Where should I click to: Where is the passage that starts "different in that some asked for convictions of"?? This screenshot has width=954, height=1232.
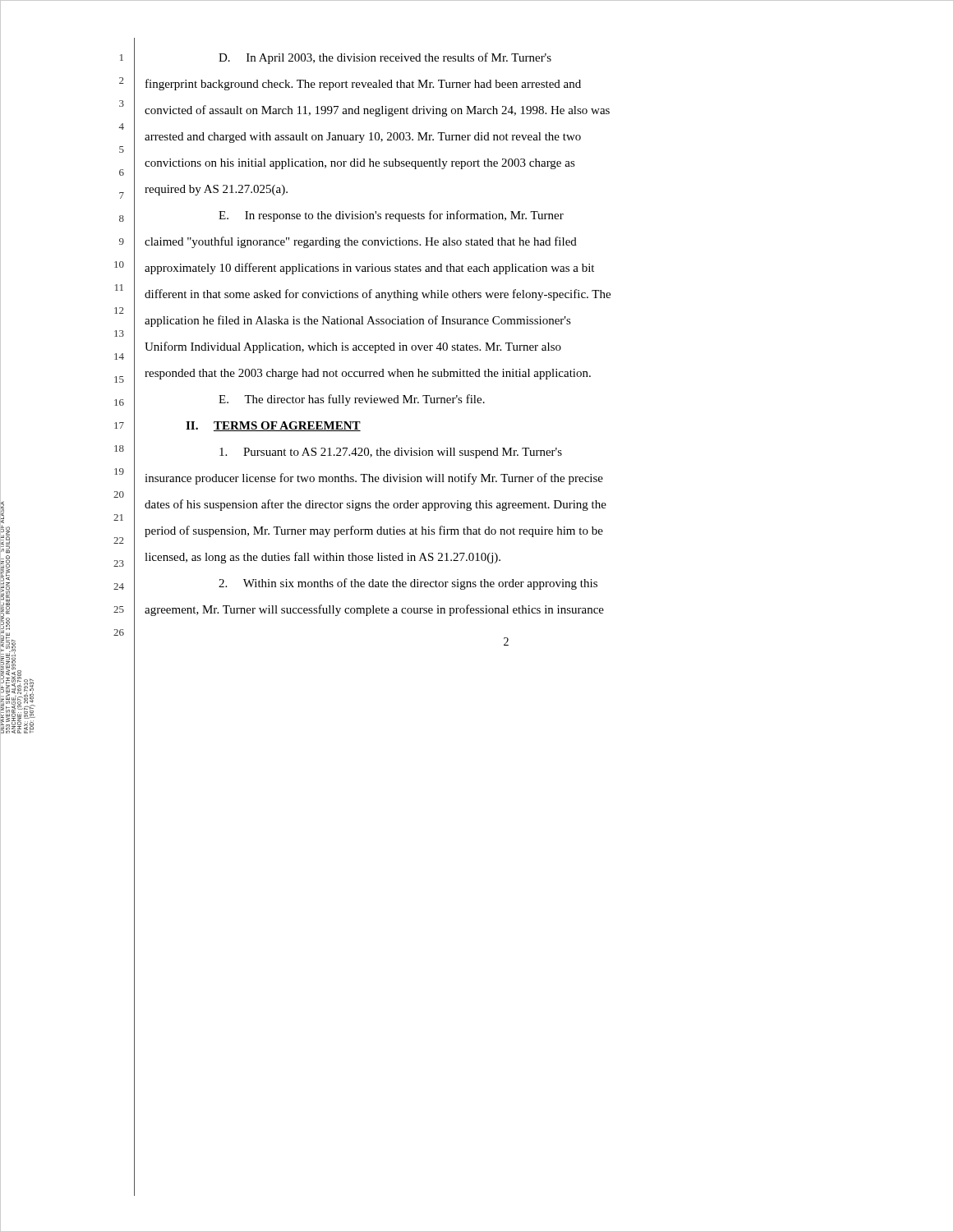378,294
